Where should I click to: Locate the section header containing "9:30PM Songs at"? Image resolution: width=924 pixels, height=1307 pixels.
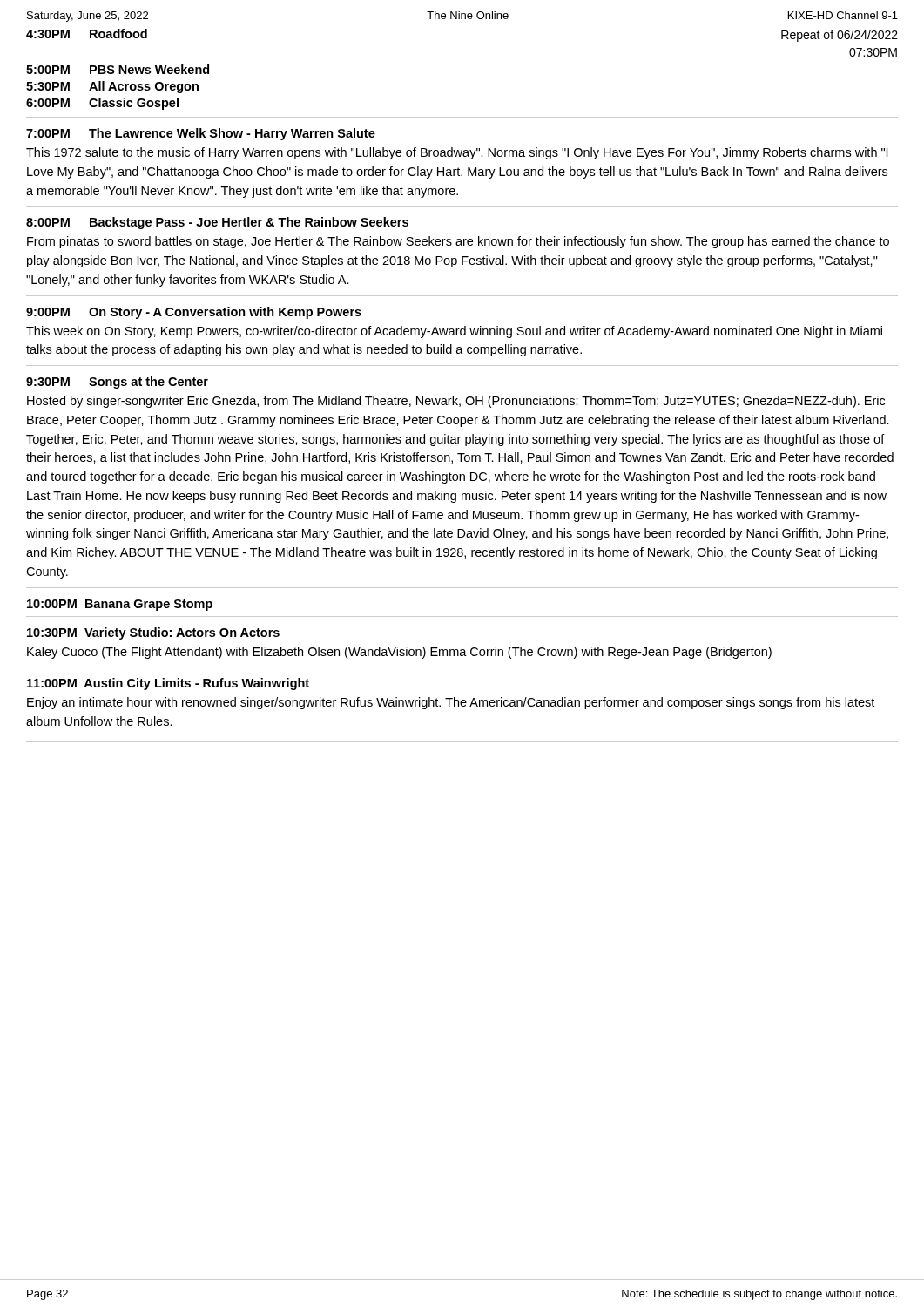pyautogui.click(x=117, y=382)
